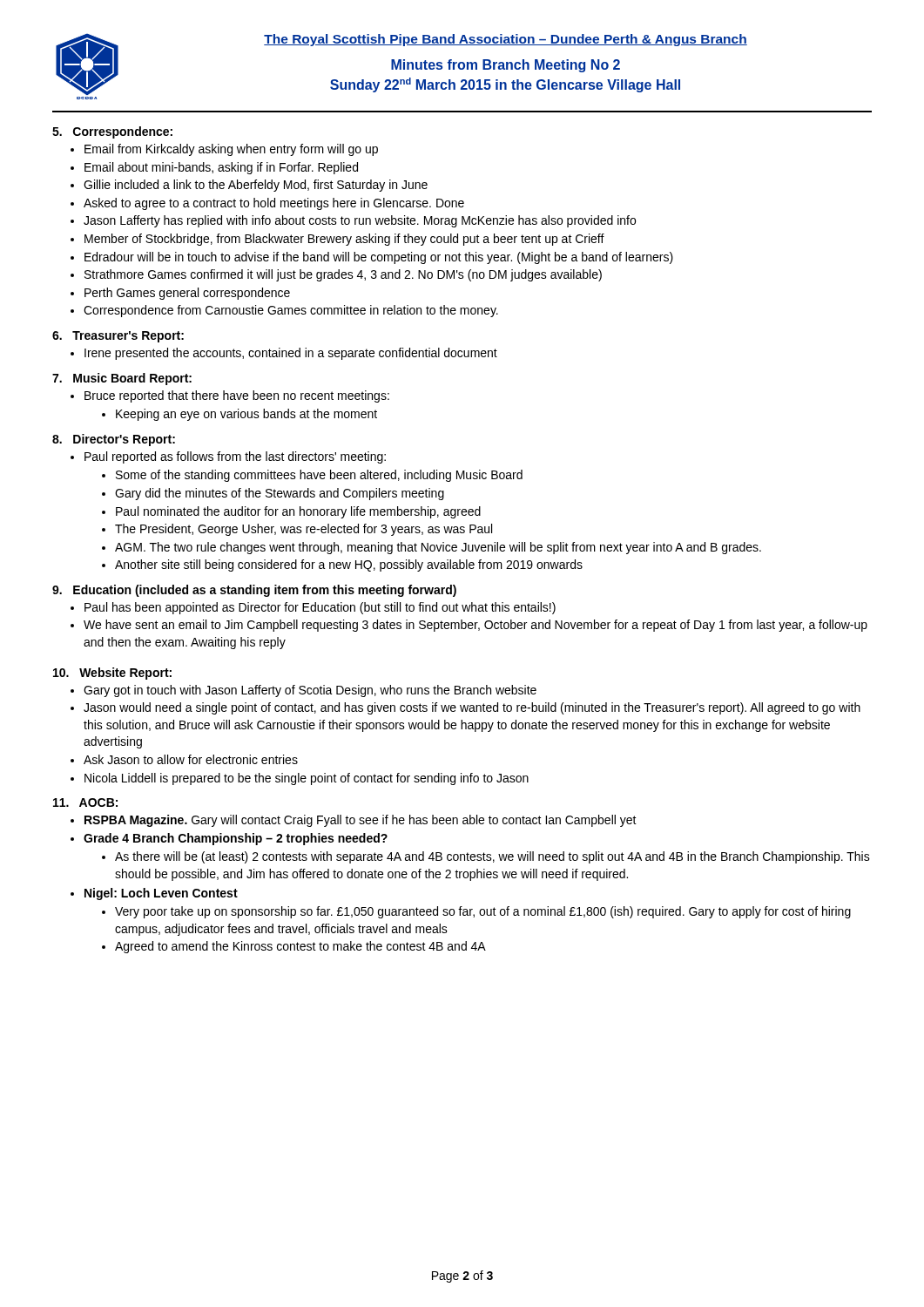Find the list item with the text "RSPBA Magazine. Gary"
The height and width of the screenshot is (1307, 924).
click(360, 820)
